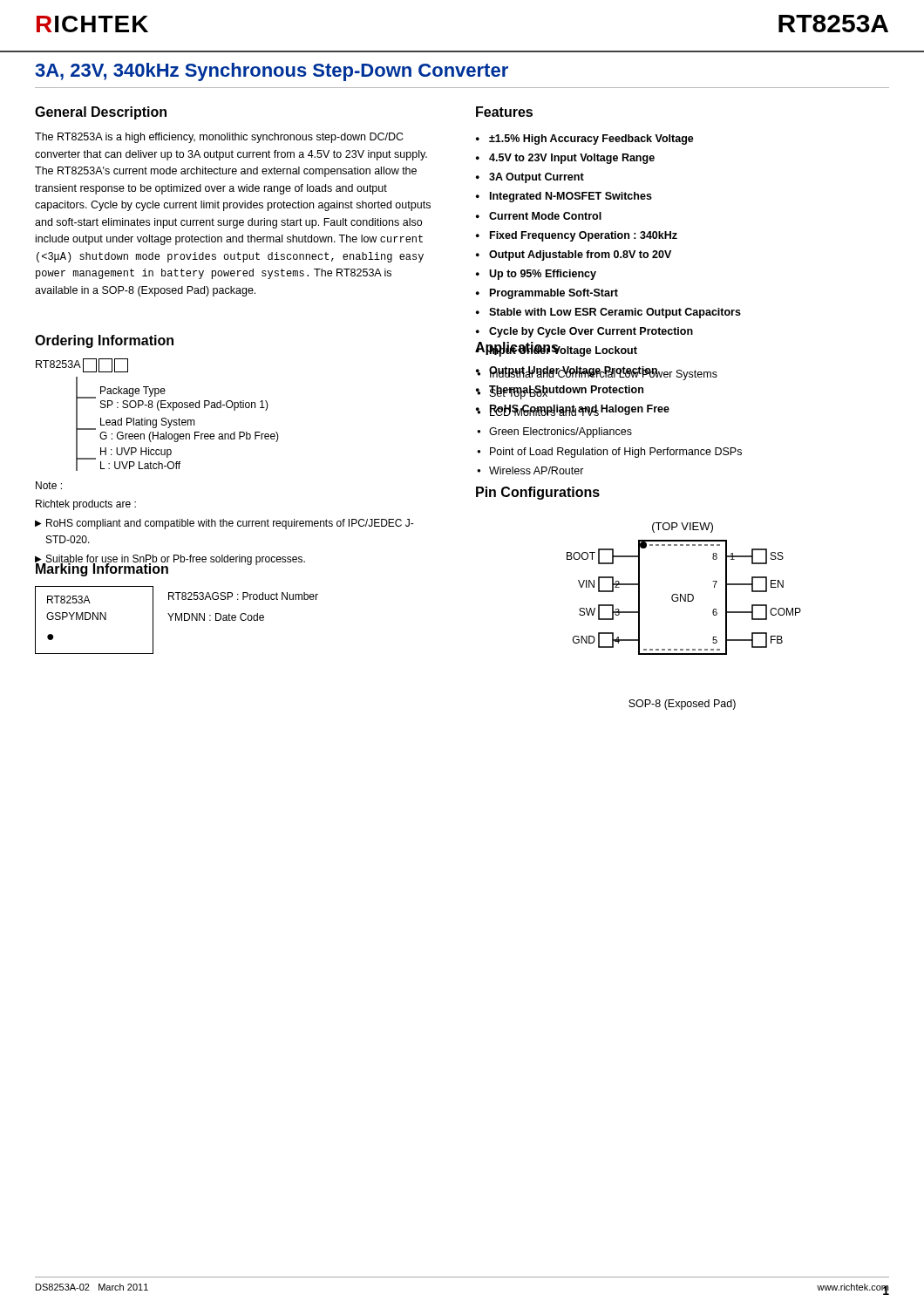The height and width of the screenshot is (1308, 924).
Task: Navigate to the text starting "●LCD Monitors and TVs"
Action: (538, 413)
